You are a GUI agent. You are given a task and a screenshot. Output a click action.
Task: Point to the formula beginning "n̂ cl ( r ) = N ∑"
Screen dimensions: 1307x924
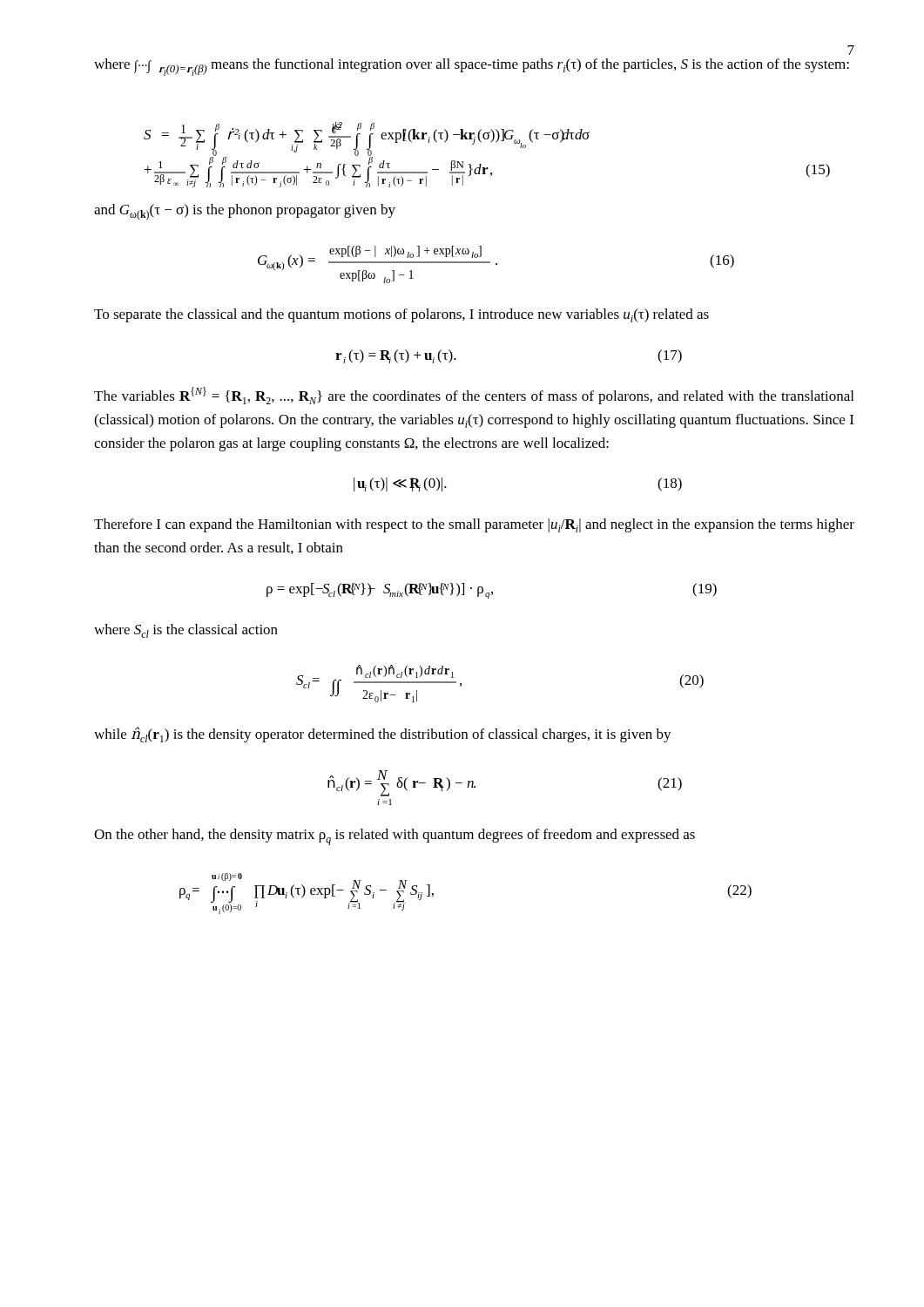click(x=474, y=784)
